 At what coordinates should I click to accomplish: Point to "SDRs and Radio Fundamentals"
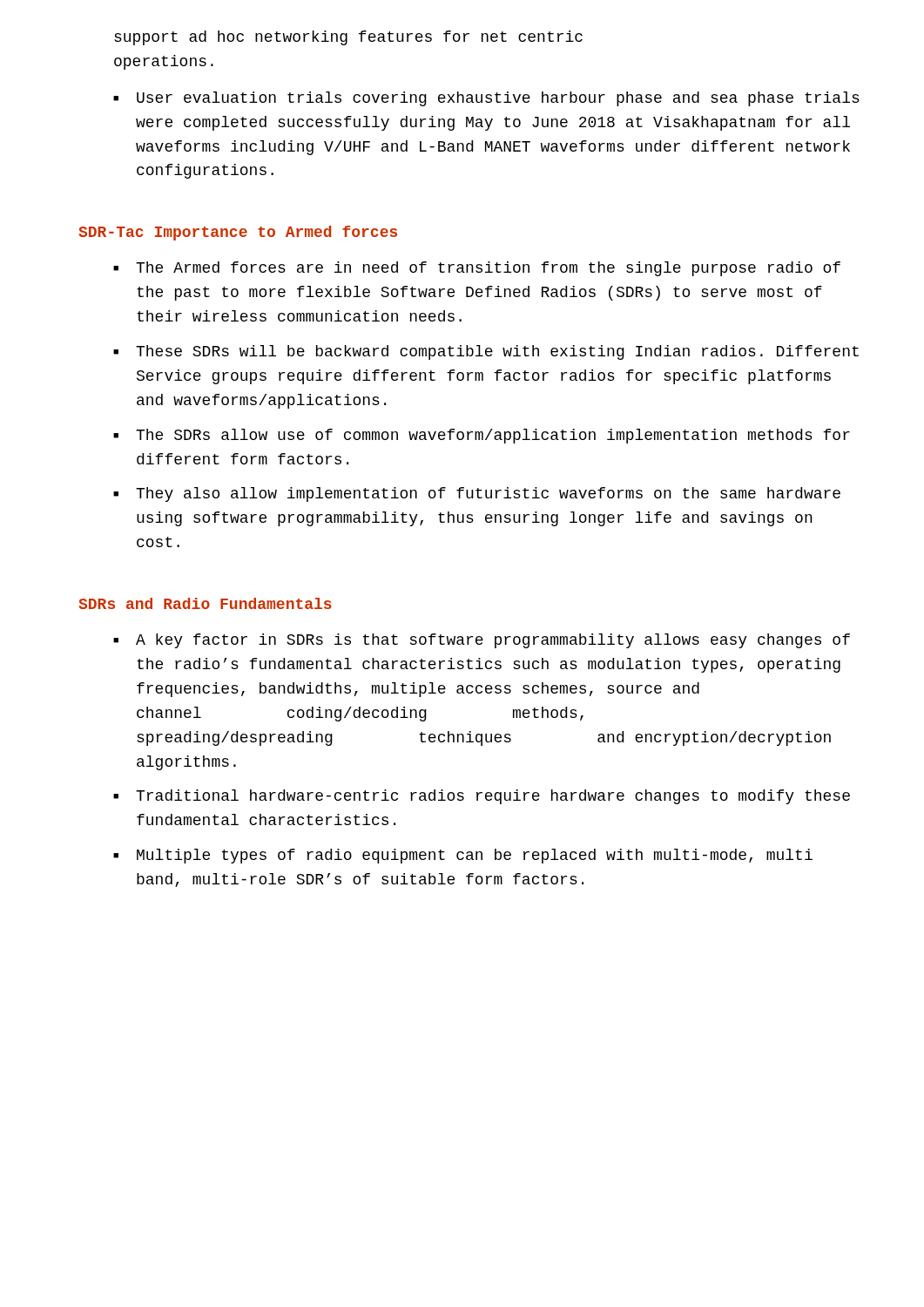point(205,605)
